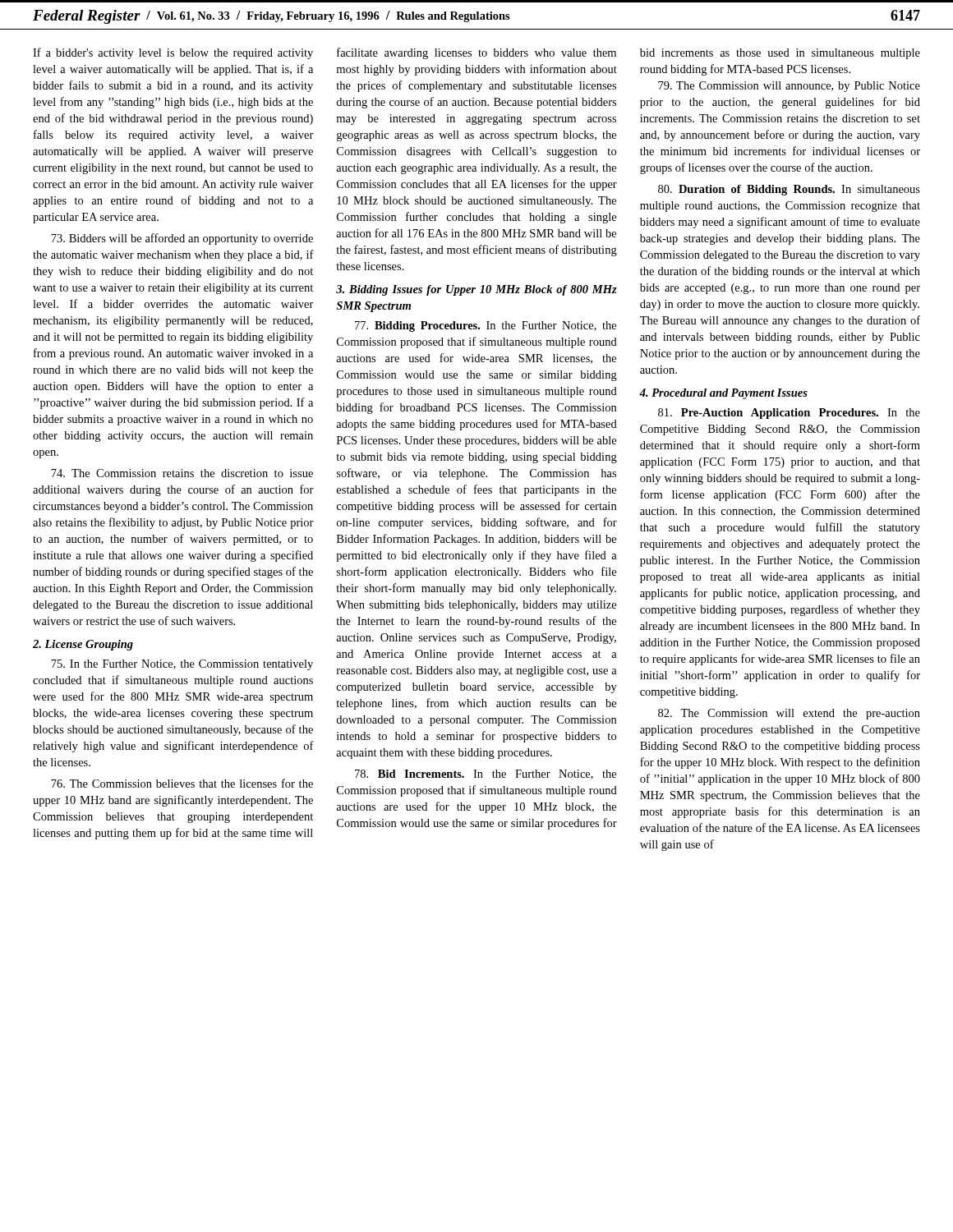Find the block on this page that starts "Bidders will be afforded an opportunity to override"
Image resolution: width=953 pixels, height=1232 pixels.
[173, 345]
